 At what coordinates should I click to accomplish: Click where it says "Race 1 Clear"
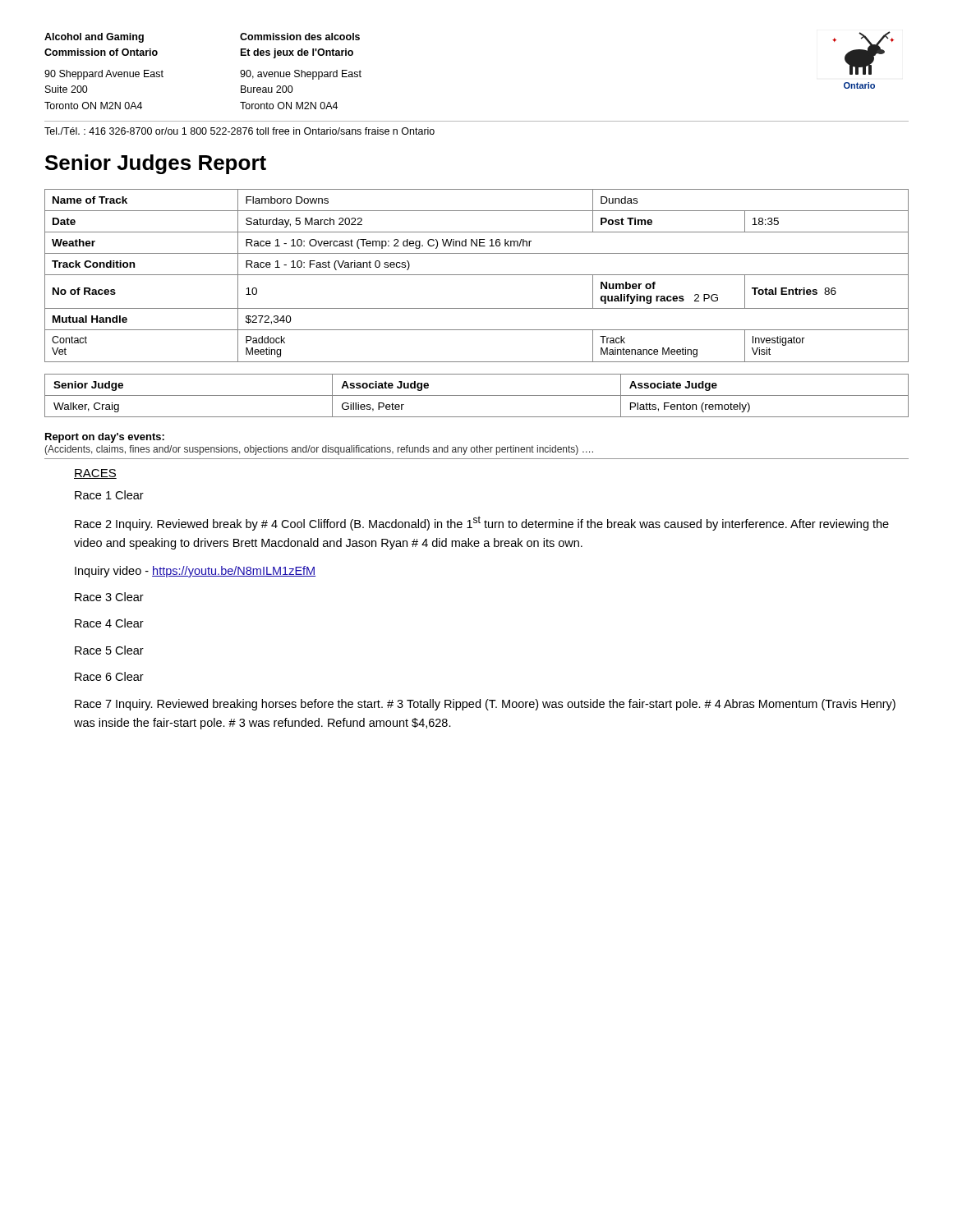(x=109, y=495)
